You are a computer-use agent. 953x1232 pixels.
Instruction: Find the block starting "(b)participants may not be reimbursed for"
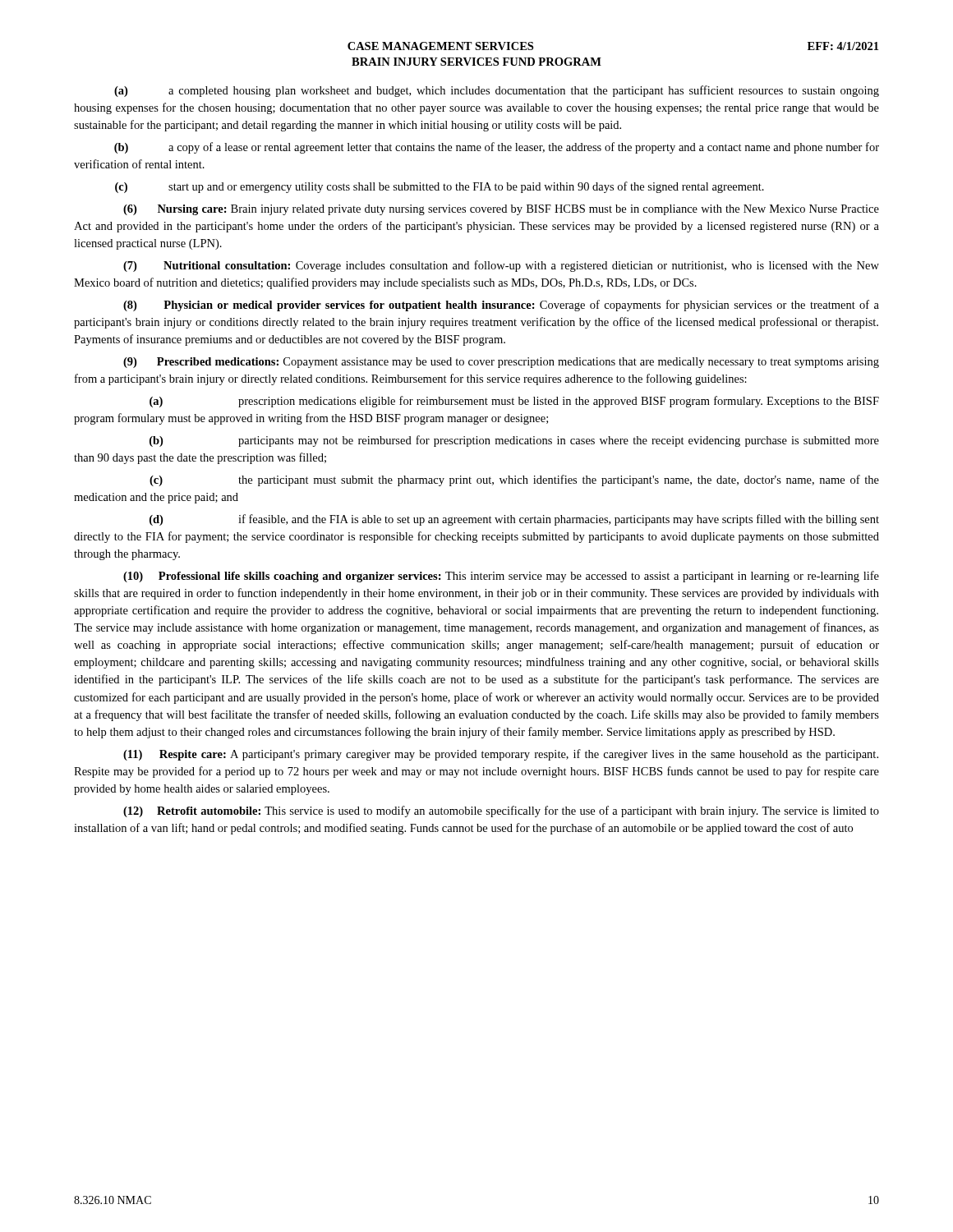[x=476, y=448]
